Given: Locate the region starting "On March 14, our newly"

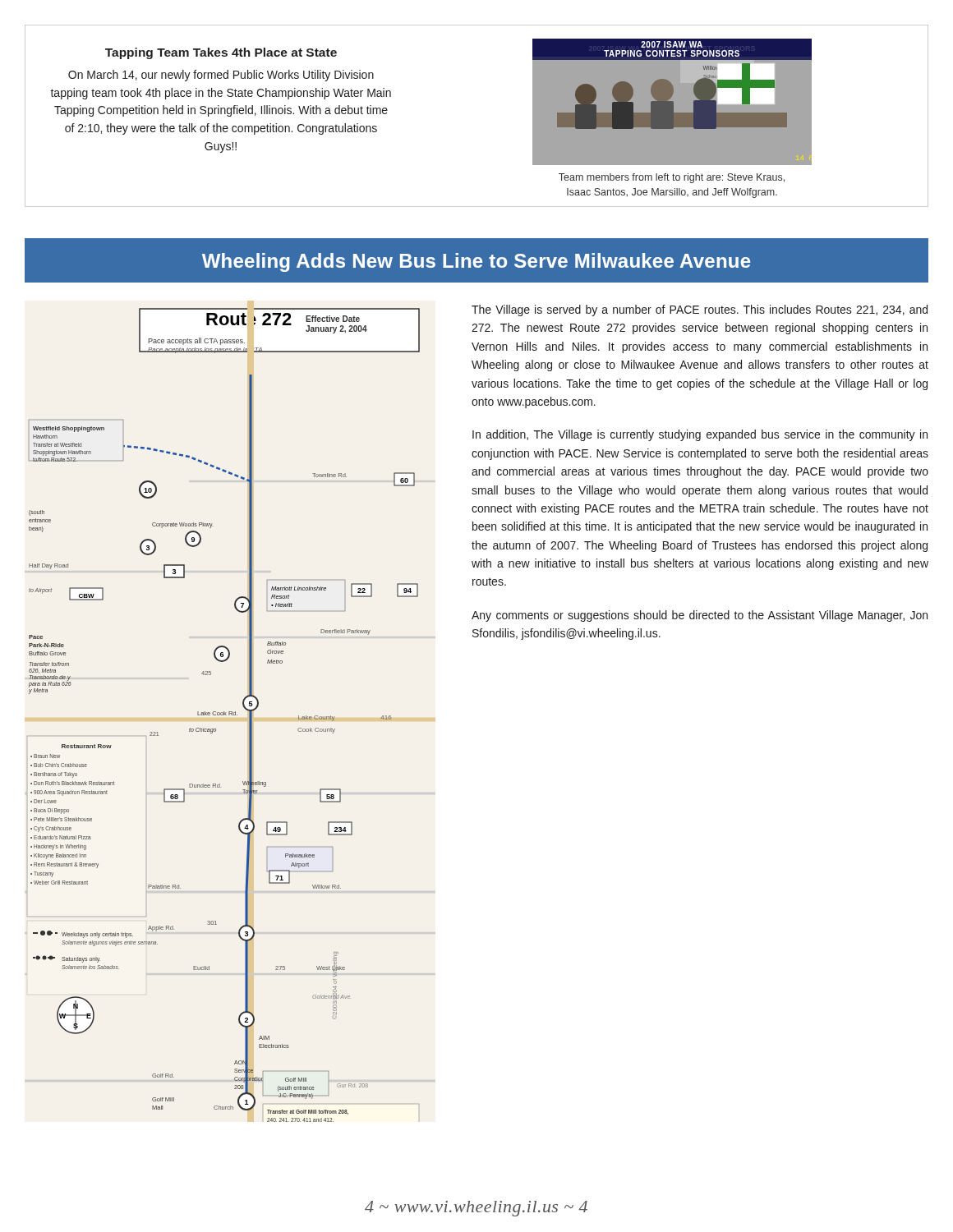Looking at the screenshot, I should [x=221, y=110].
